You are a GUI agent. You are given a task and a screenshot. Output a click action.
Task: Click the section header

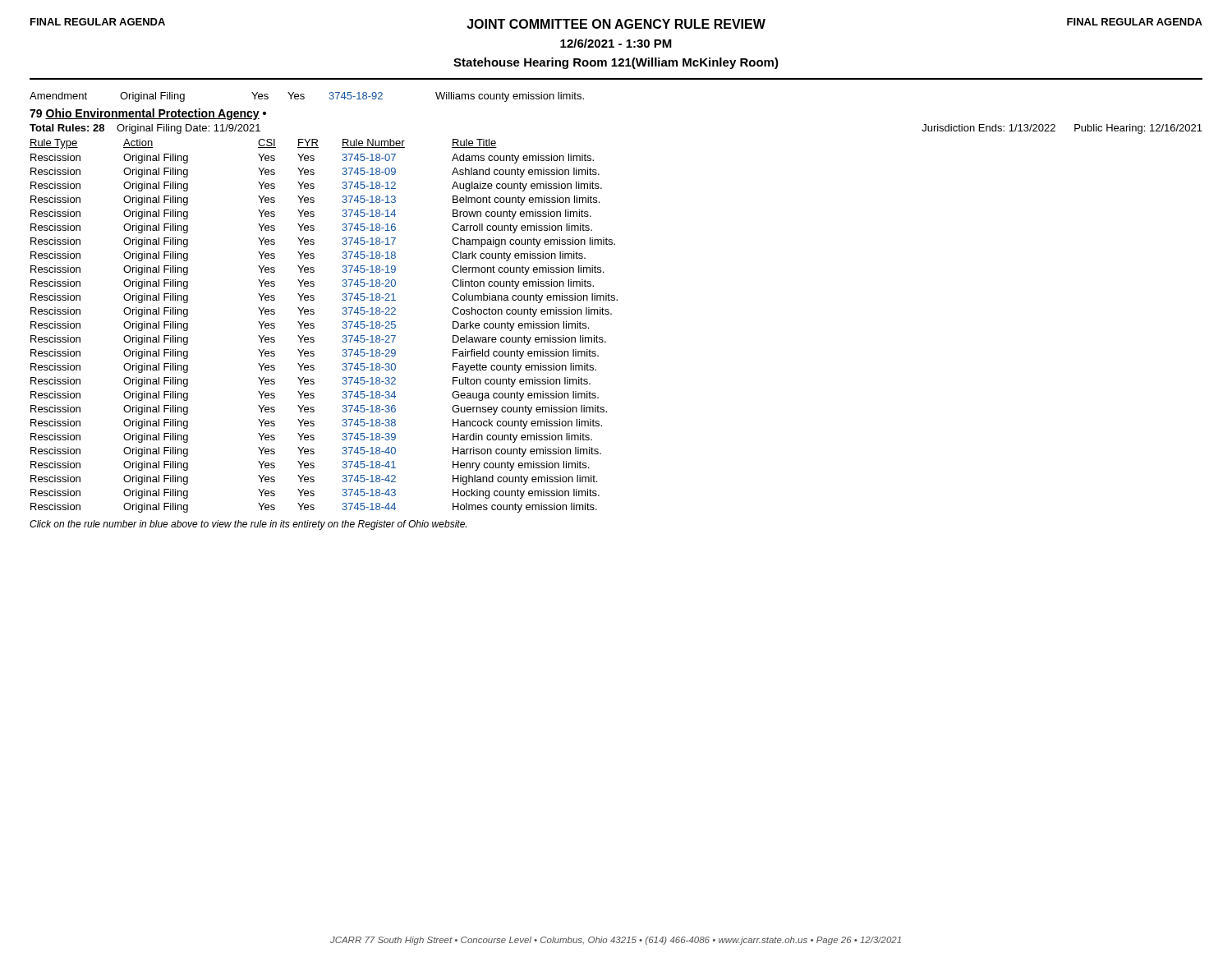[148, 113]
